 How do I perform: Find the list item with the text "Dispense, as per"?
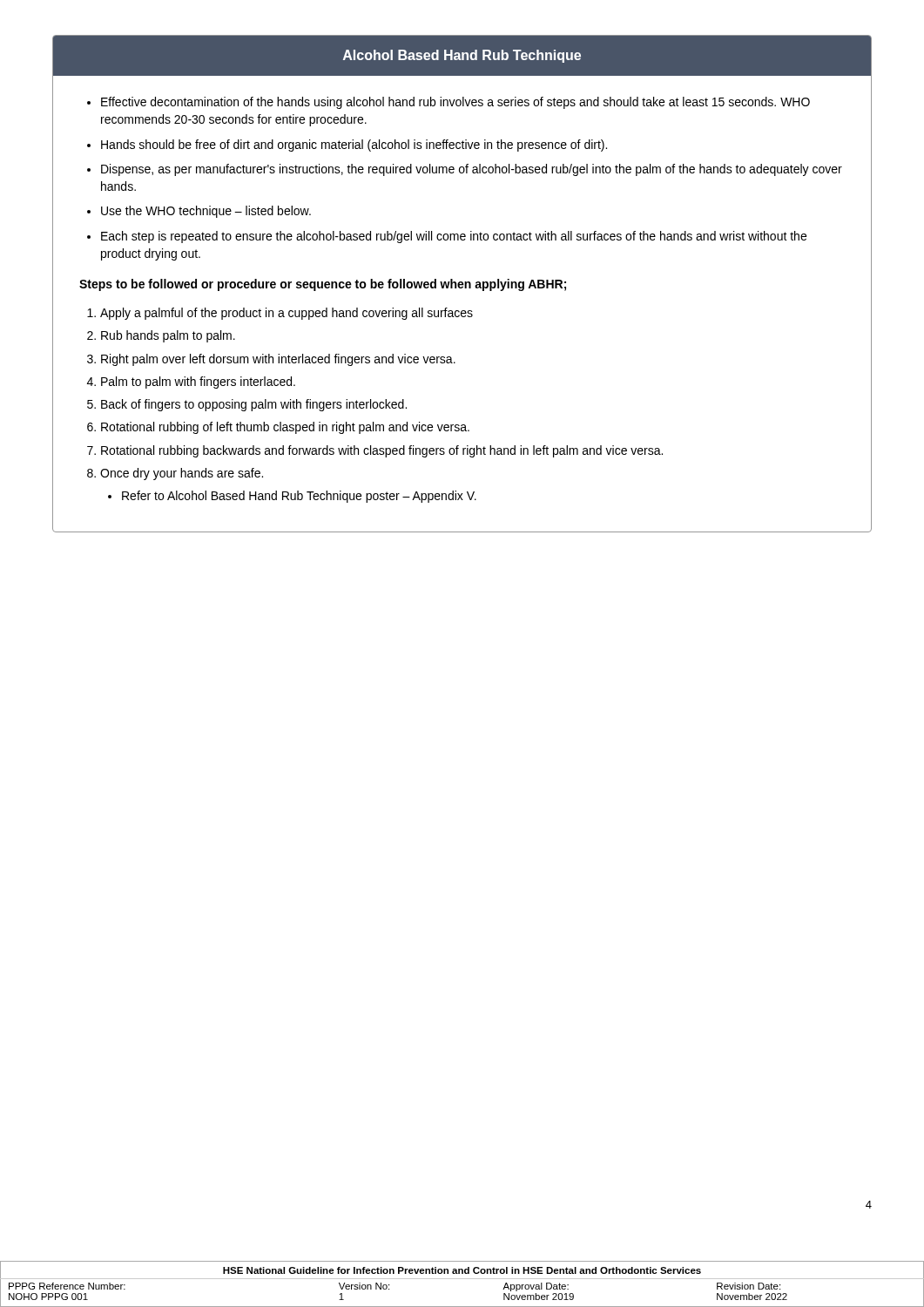pos(471,178)
